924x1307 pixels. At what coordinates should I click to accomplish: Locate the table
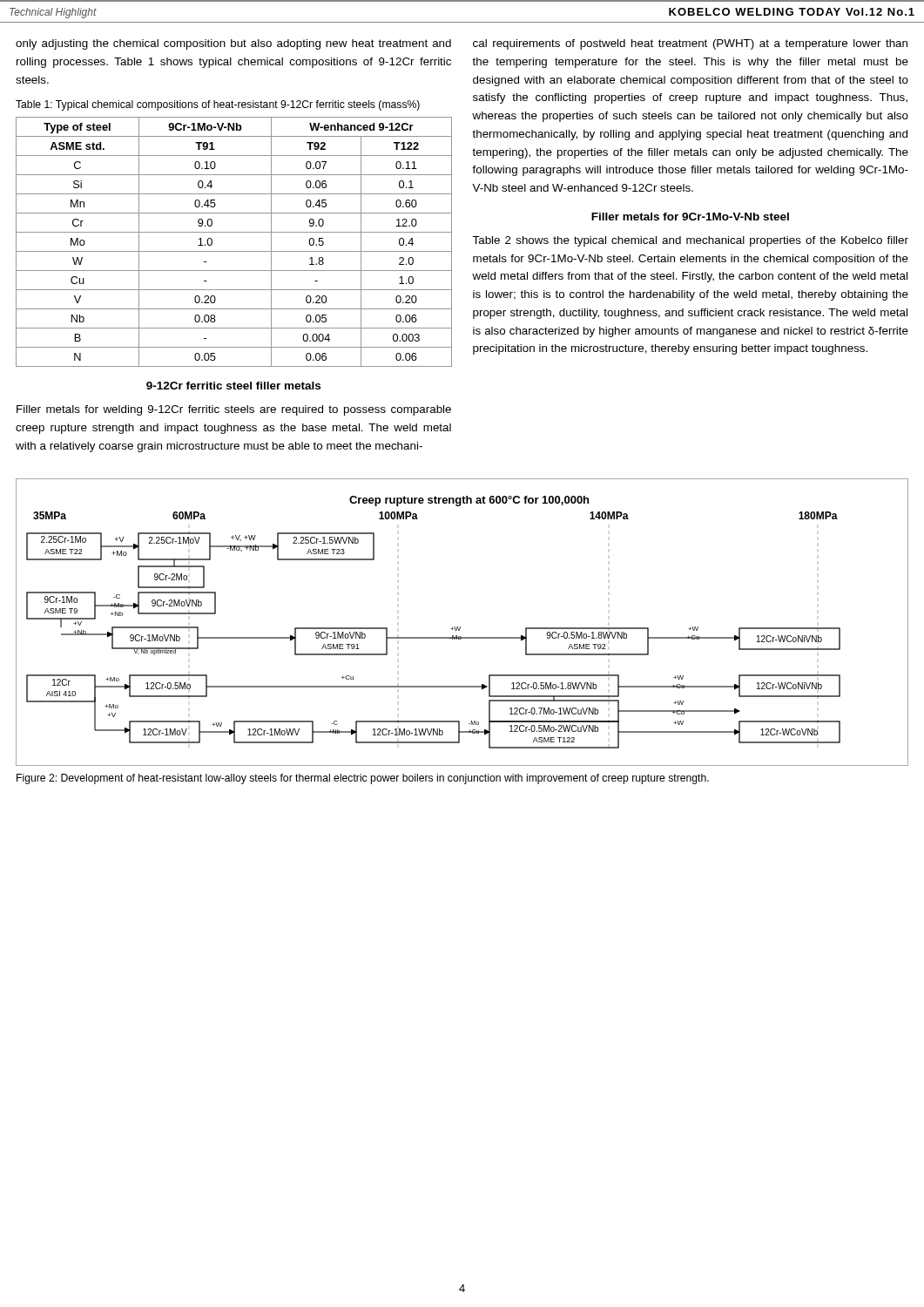[x=234, y=242]
